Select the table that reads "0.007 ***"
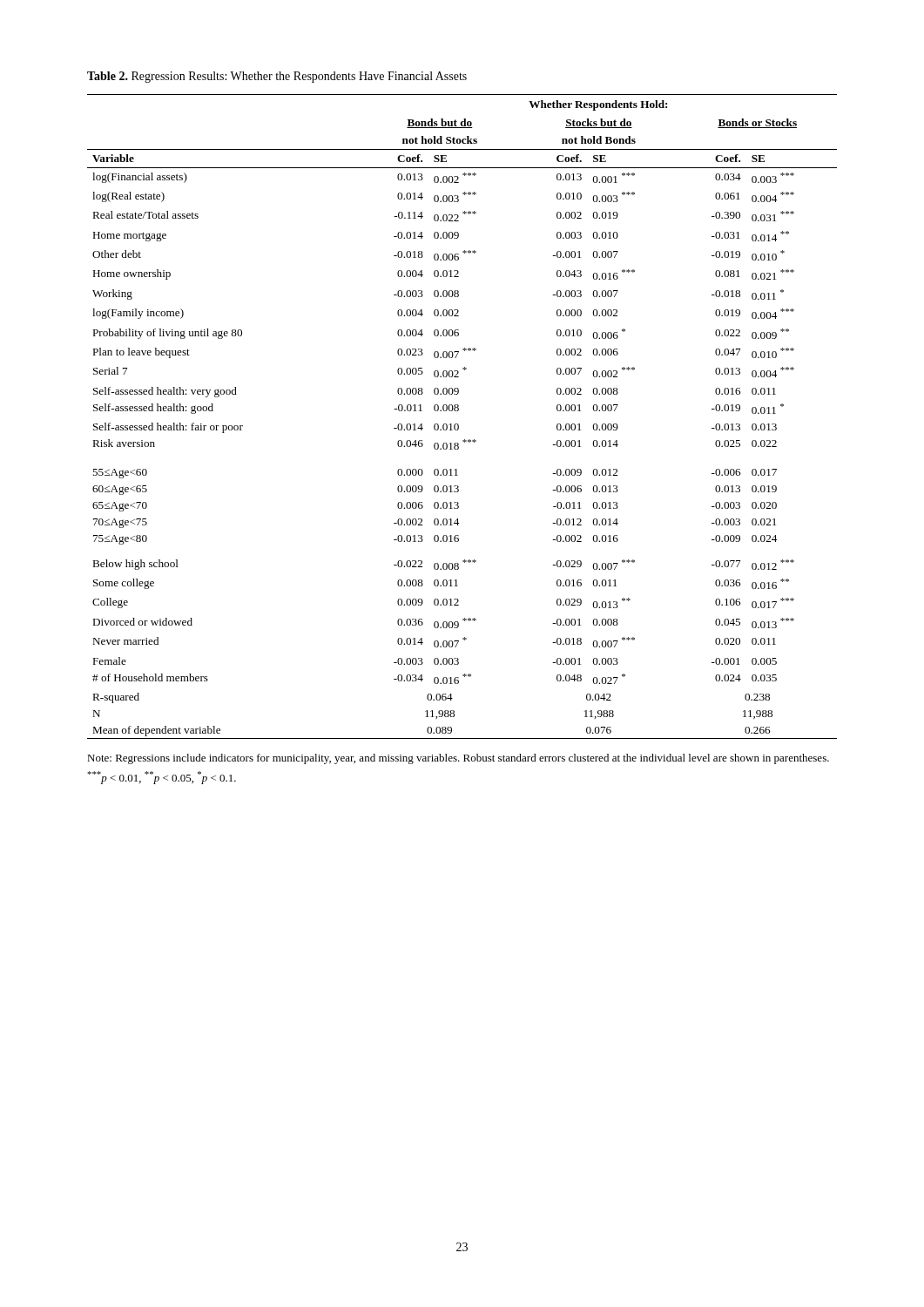 (462, 417)
